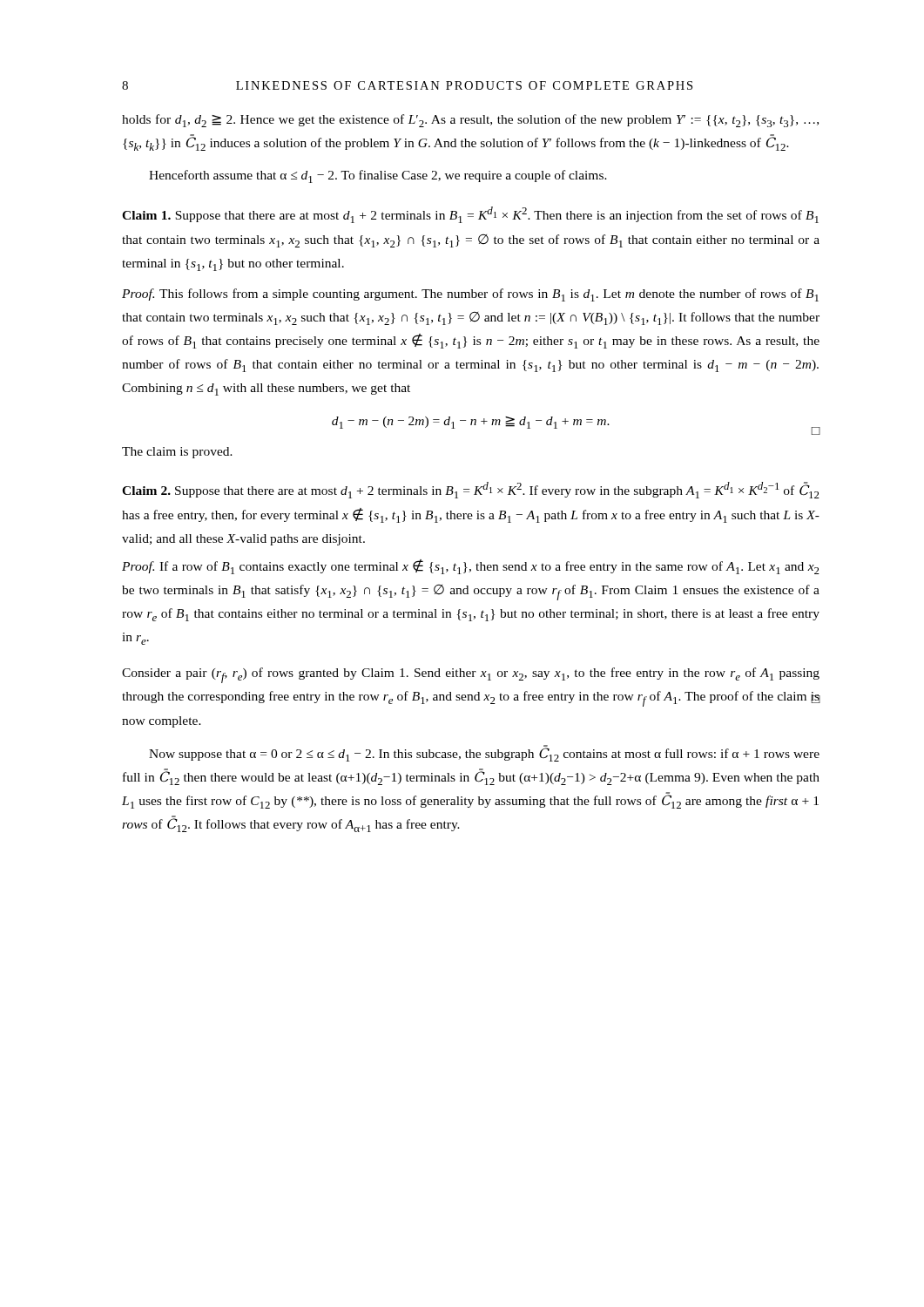The height and width of the screenshot is (1307, 924).
Task: Where is the passage that starts "Claim 2. Suppose that"?
Action: coord(471,513)
